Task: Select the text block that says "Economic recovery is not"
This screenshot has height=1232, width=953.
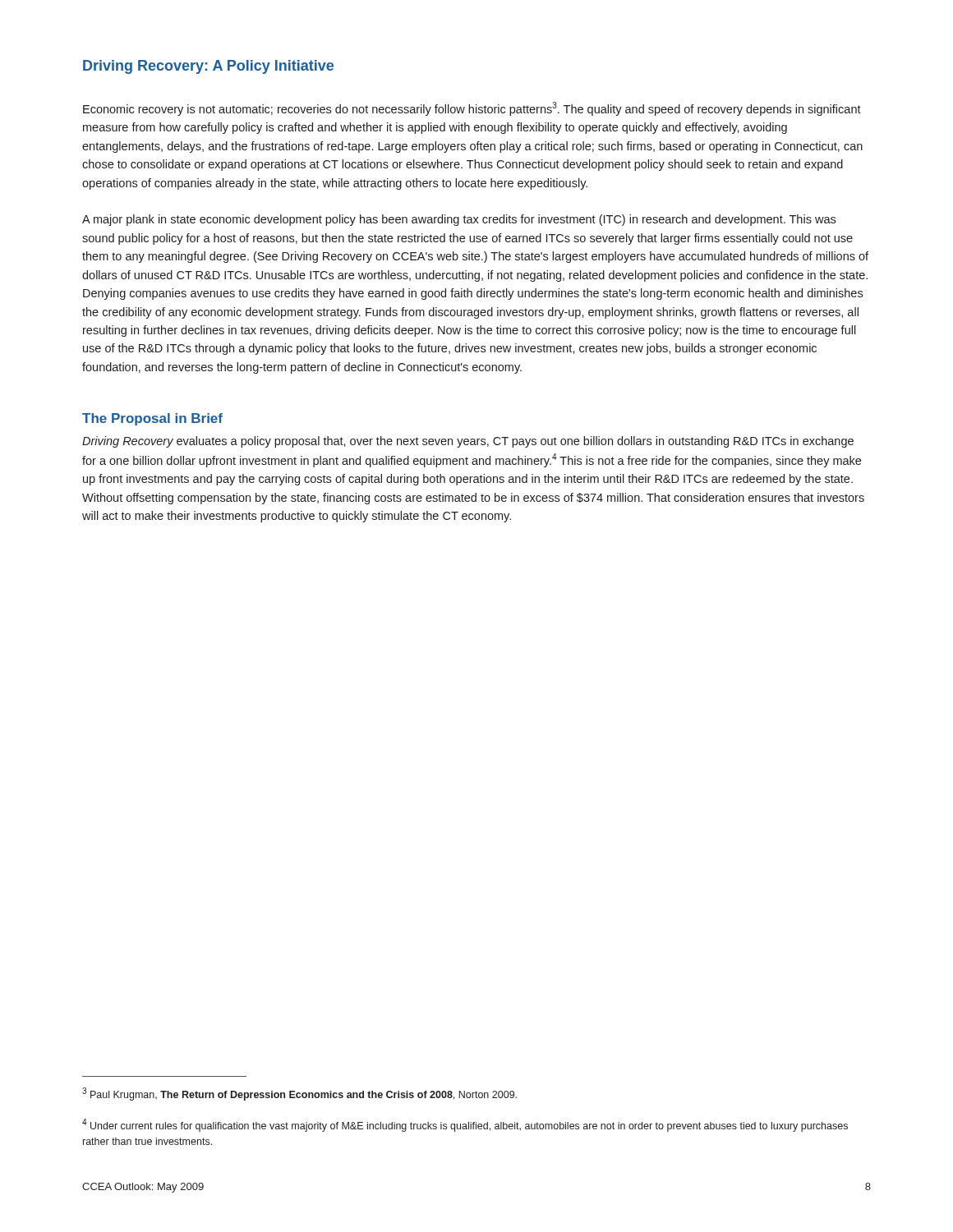Action: click(x=472, y=145)
